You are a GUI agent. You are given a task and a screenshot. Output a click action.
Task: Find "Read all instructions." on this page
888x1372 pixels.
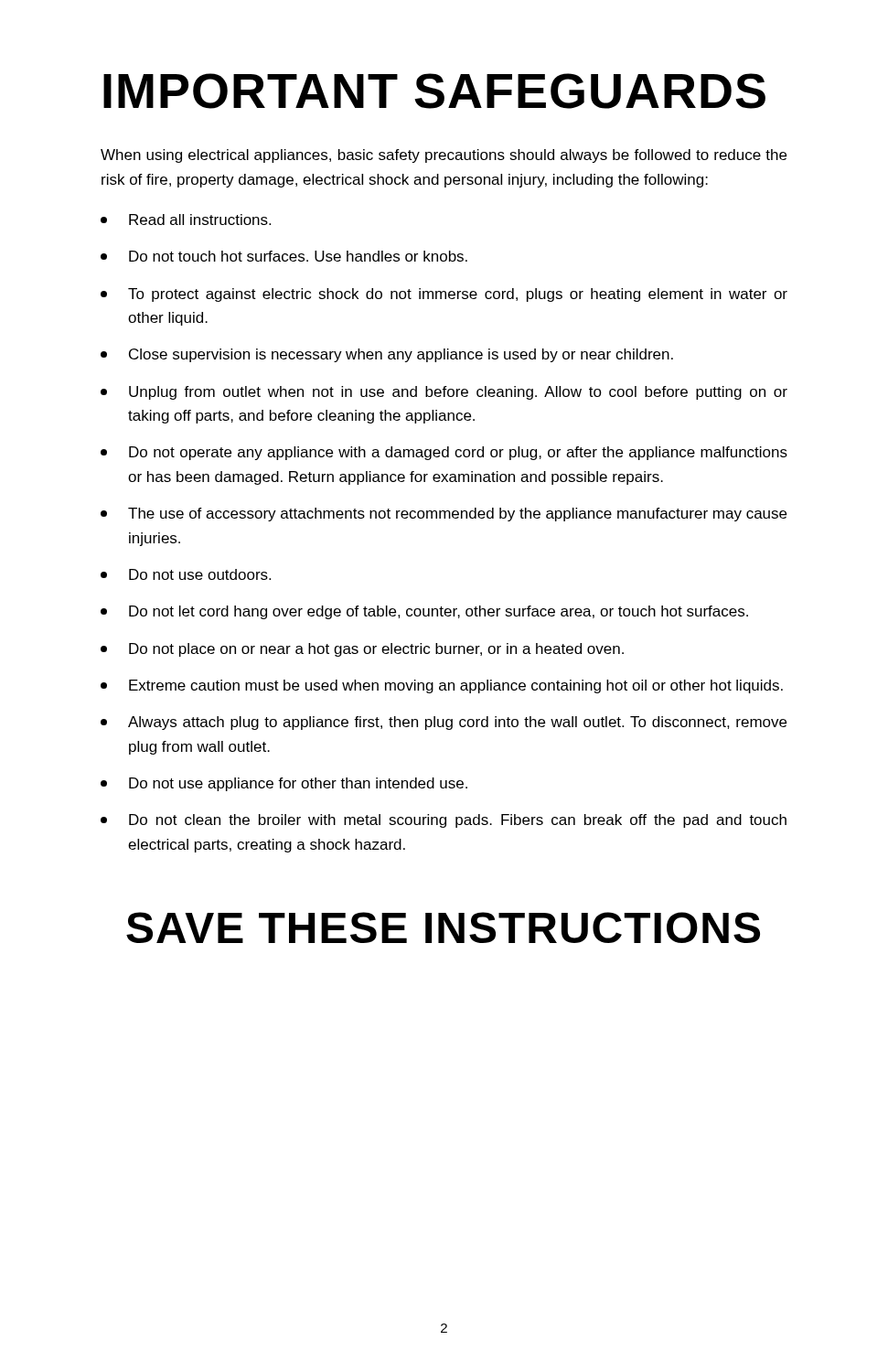(186, 220)
